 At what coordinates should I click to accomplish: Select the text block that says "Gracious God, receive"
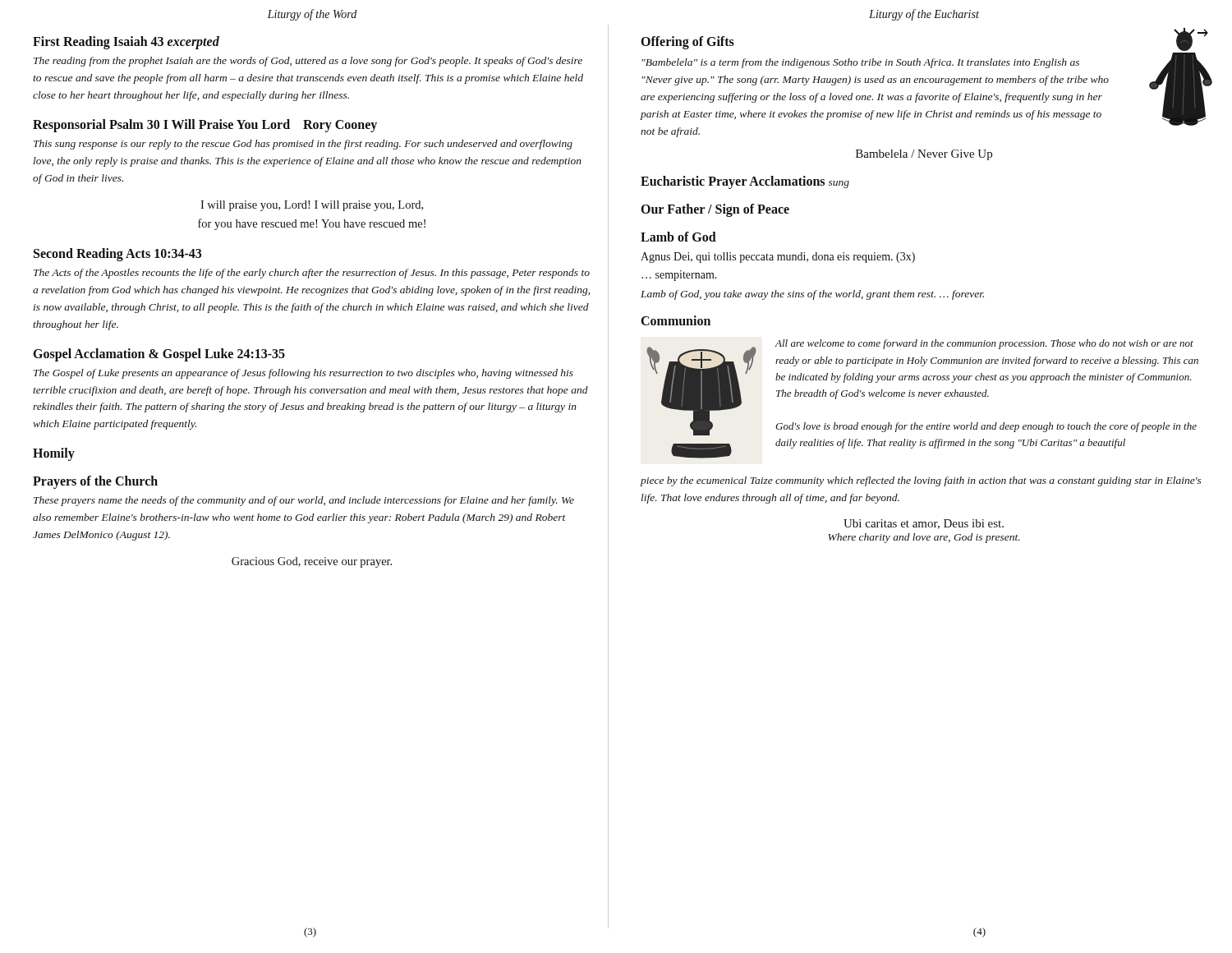coord(312,561)
